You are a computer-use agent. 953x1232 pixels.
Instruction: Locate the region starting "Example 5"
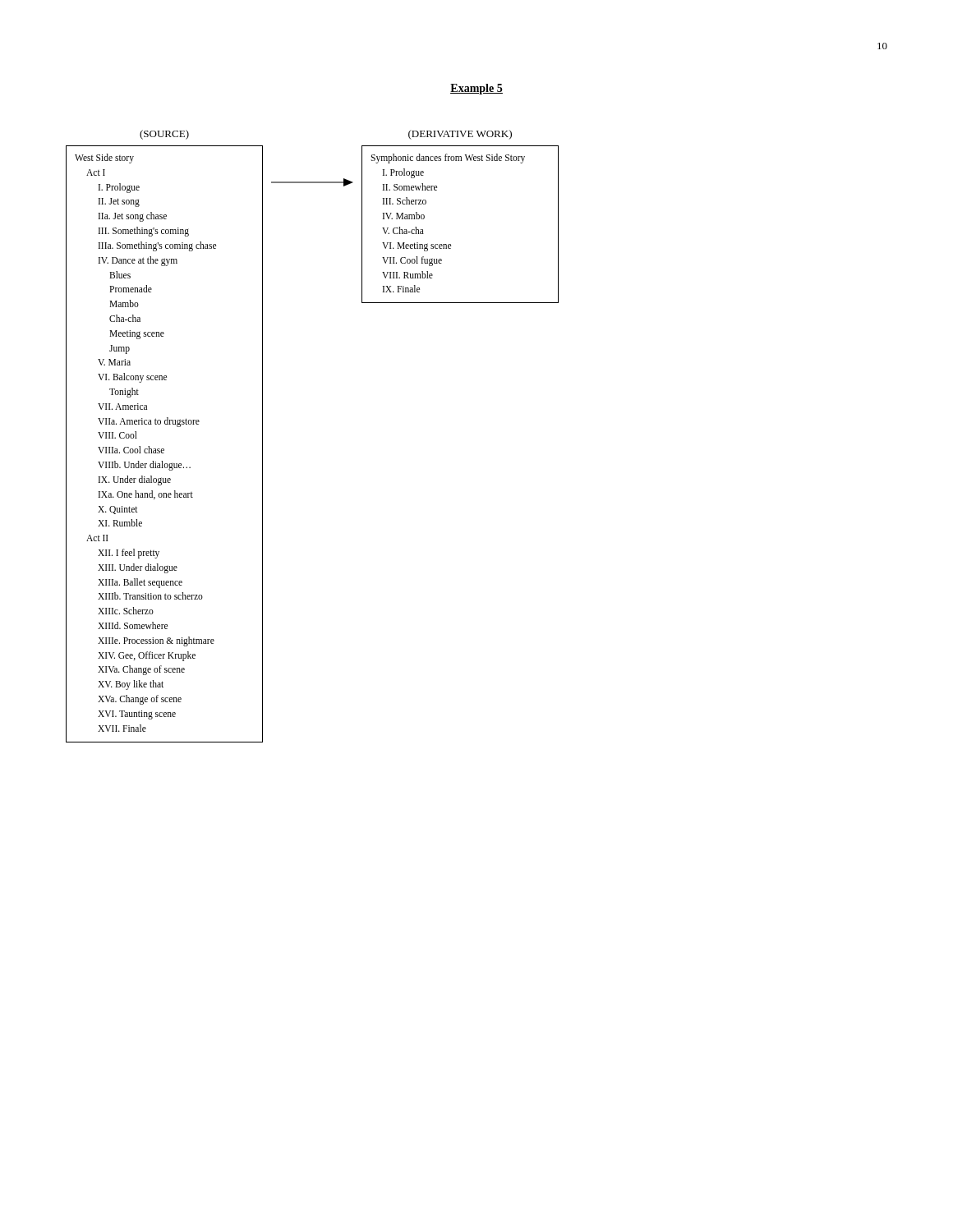476,88
